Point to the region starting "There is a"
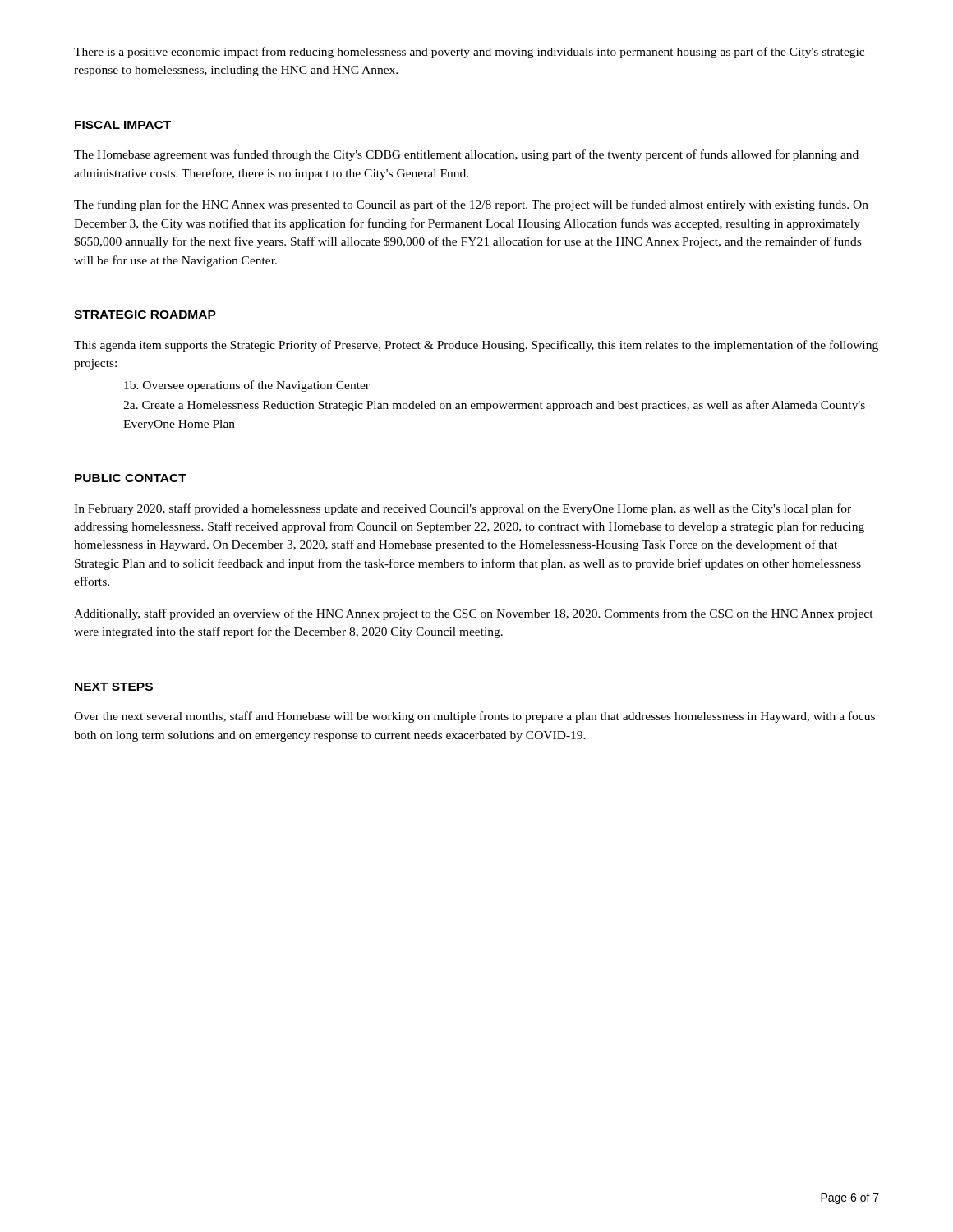This screenshot has height=1232, width=953. pyautogui.click(x=476, y=61)
